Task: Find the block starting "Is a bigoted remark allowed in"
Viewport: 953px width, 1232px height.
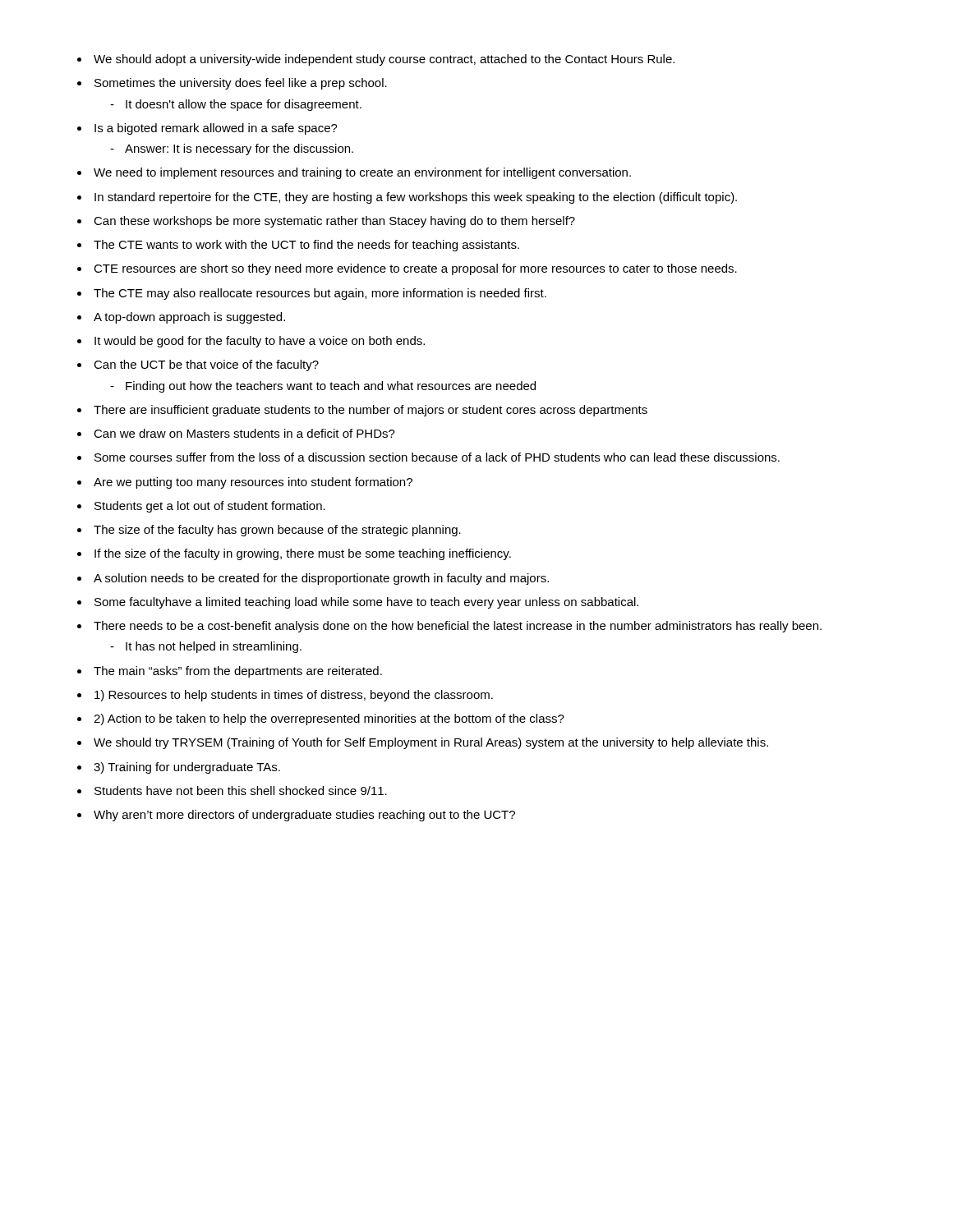Action: tap(216, 129)
